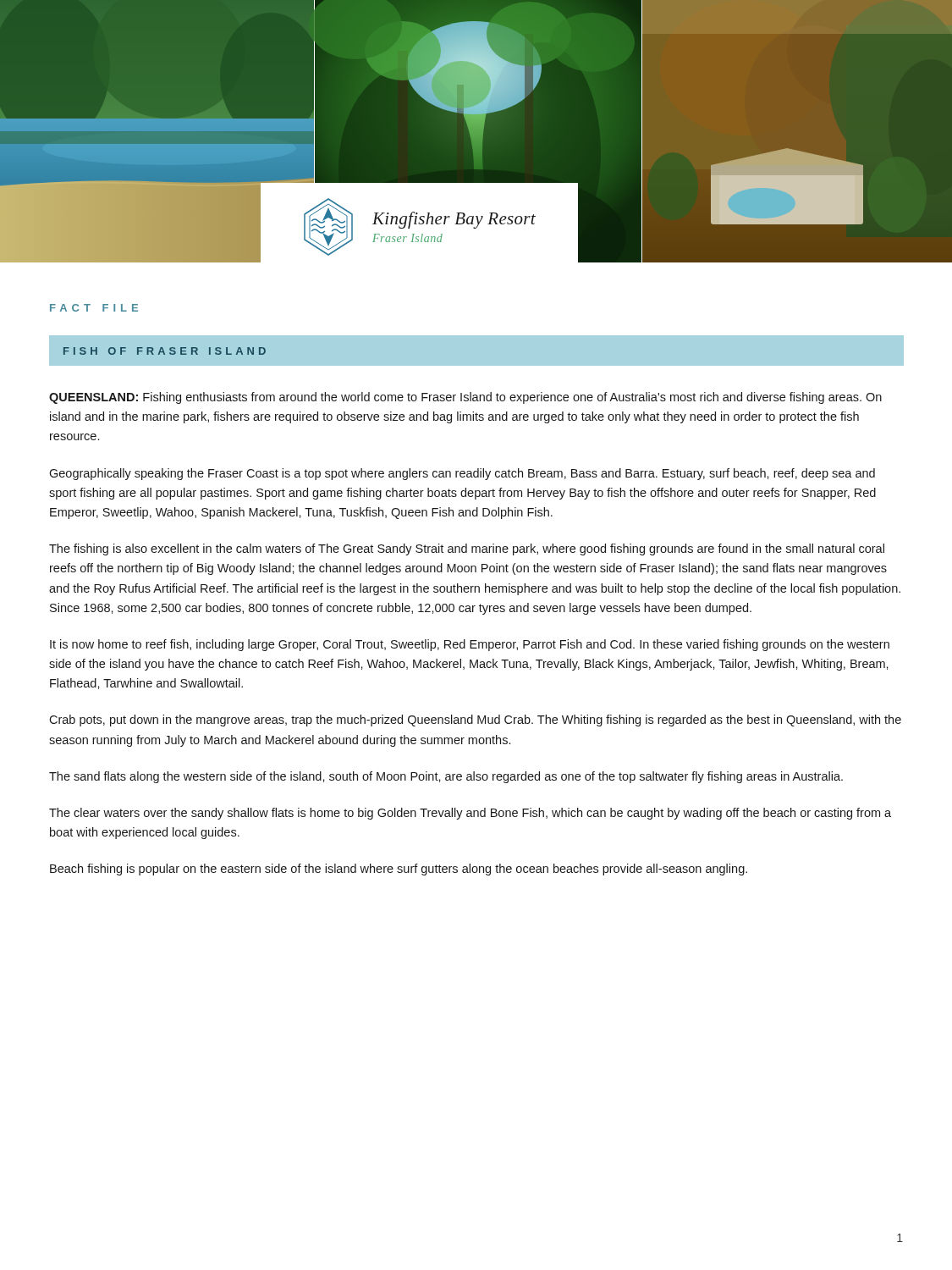Viewport: 952px width, 1270px height.
Task: Find the logo
Action: pos(419,227)
